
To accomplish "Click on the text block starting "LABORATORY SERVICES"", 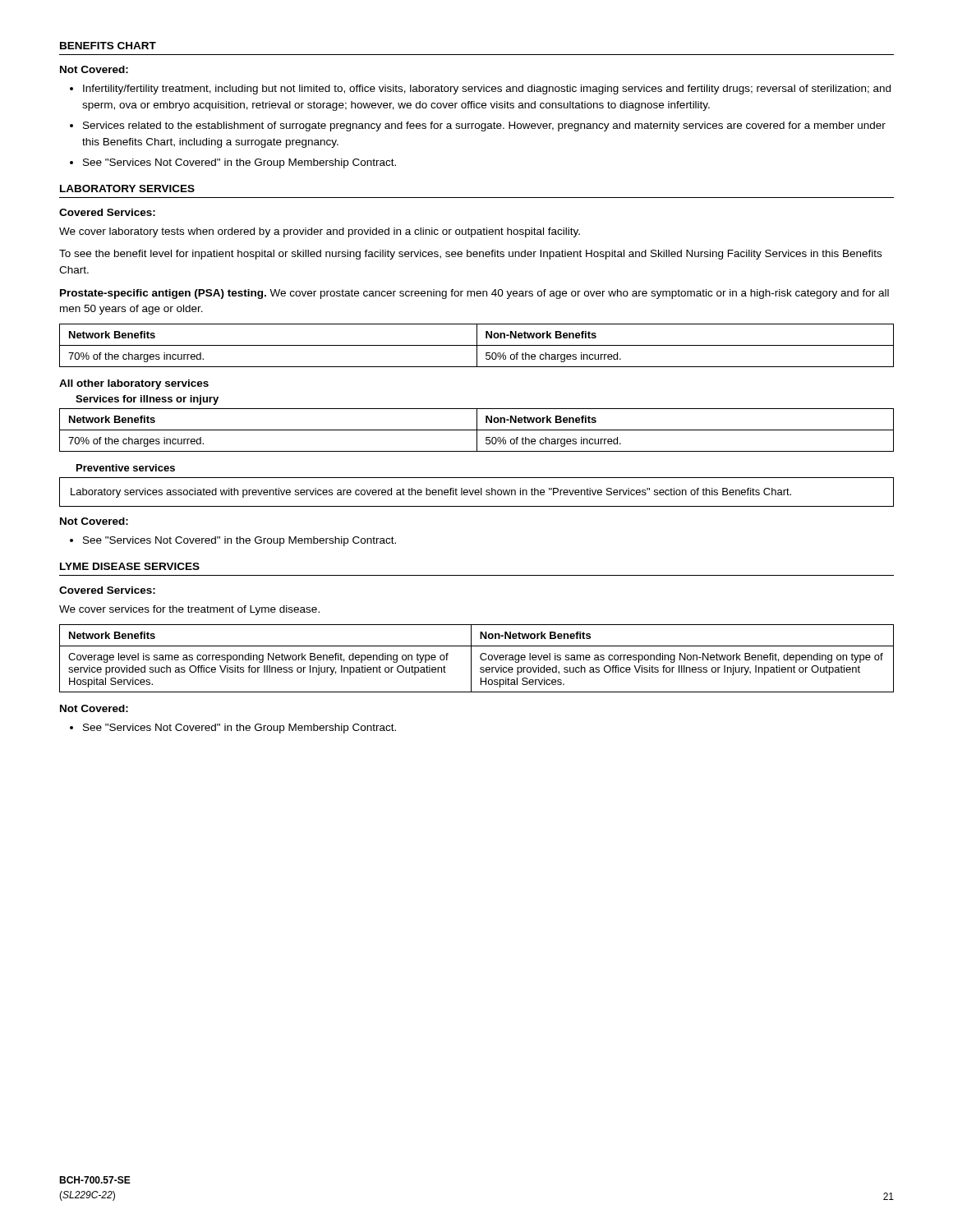I will pos(127,188).
